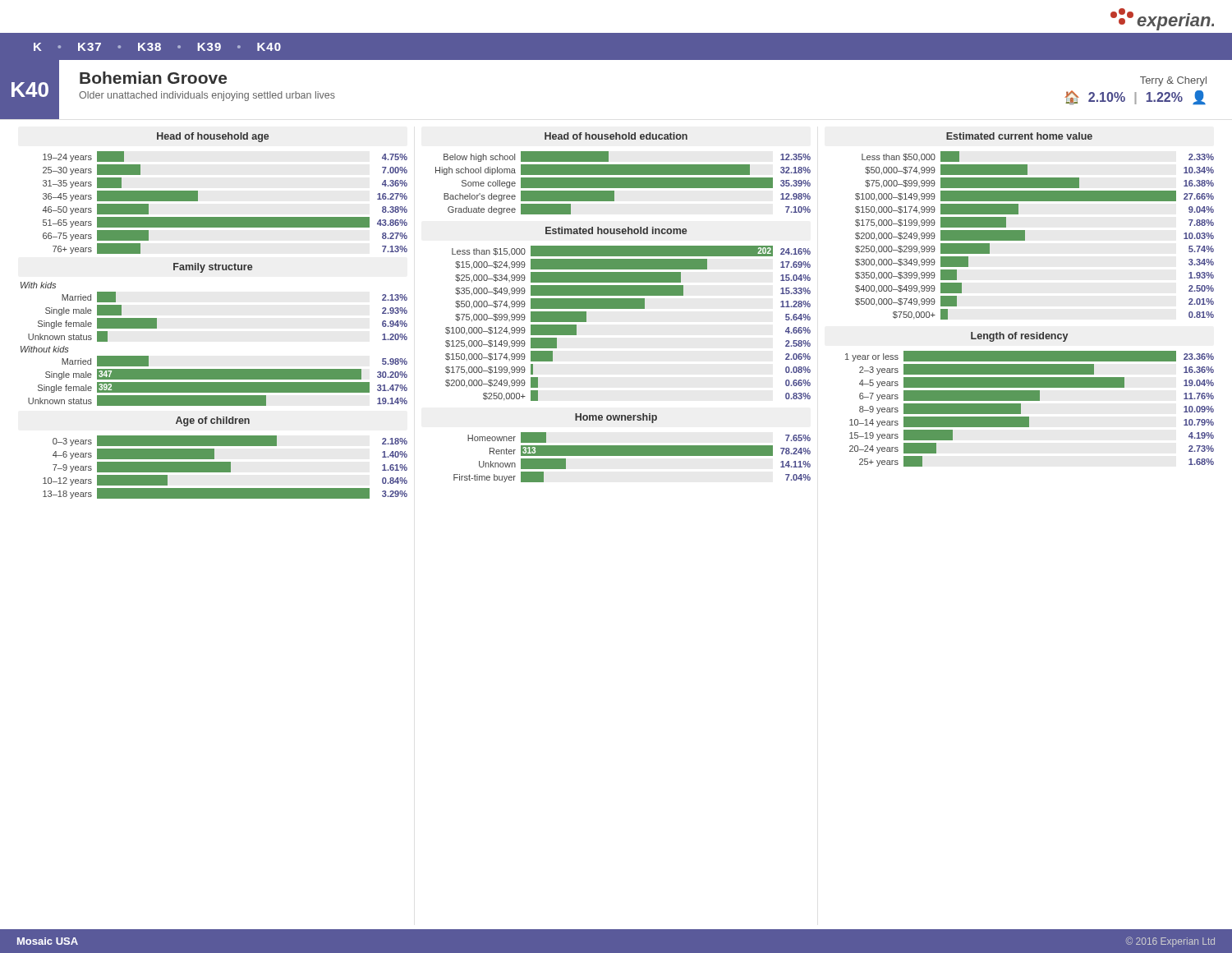Locate the text starting "Family structure"
Viewport: 1232px width, 953px height.
tap(213, 267)
